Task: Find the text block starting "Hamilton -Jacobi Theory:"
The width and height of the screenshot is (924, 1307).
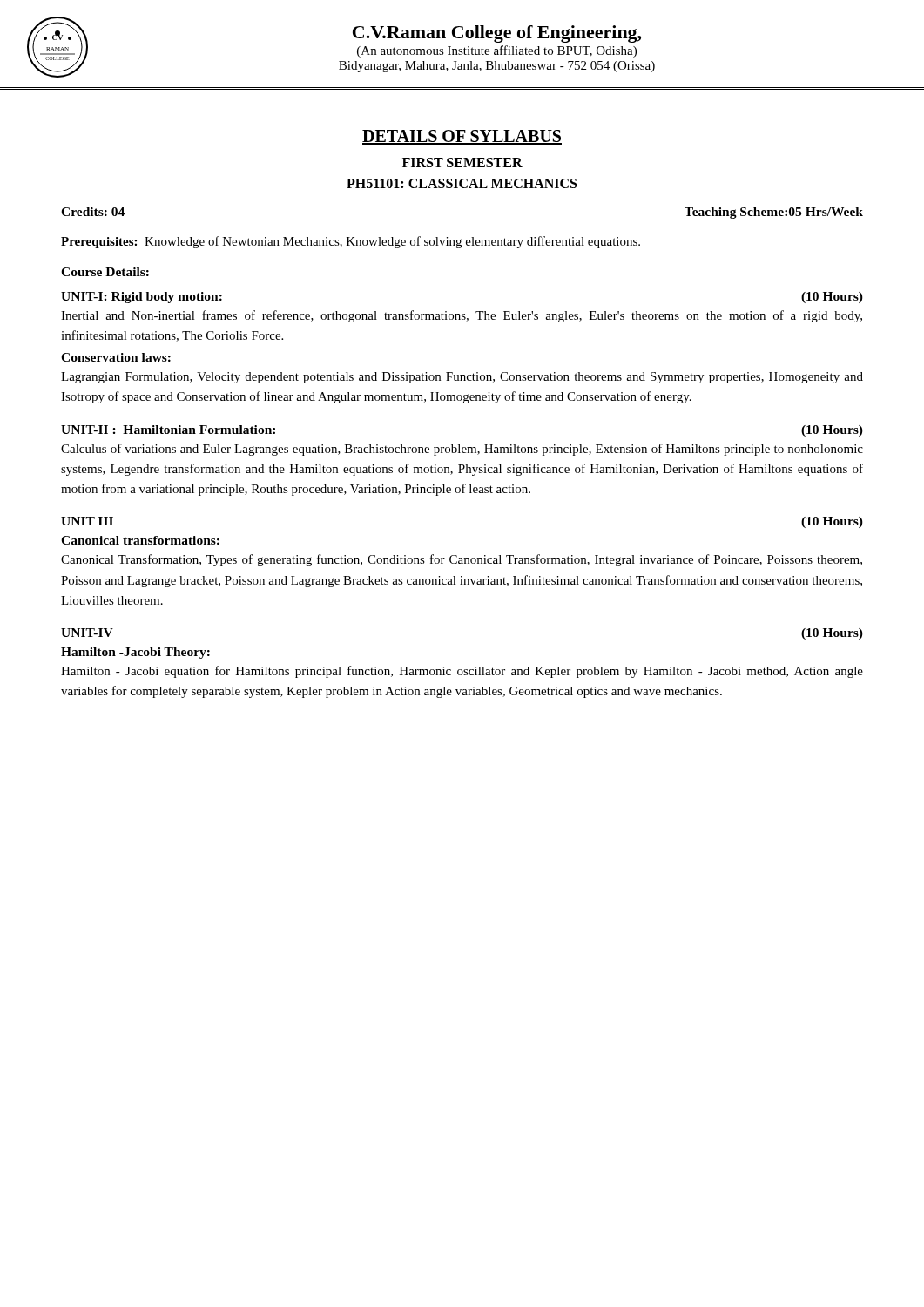Action: pyautogui.click(x=136, y=651)
